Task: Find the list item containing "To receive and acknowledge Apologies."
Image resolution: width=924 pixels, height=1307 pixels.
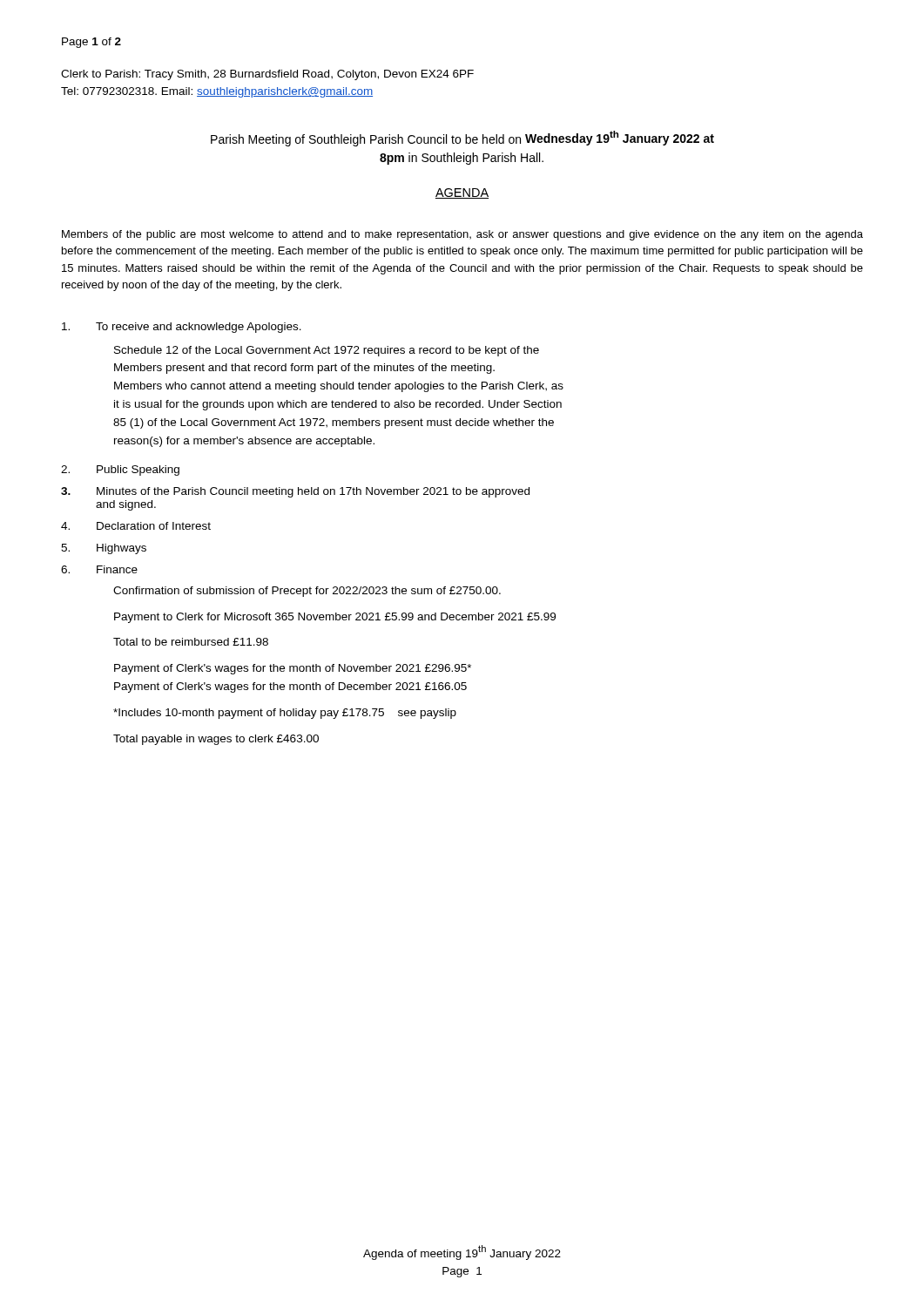Action: point(182,328)
